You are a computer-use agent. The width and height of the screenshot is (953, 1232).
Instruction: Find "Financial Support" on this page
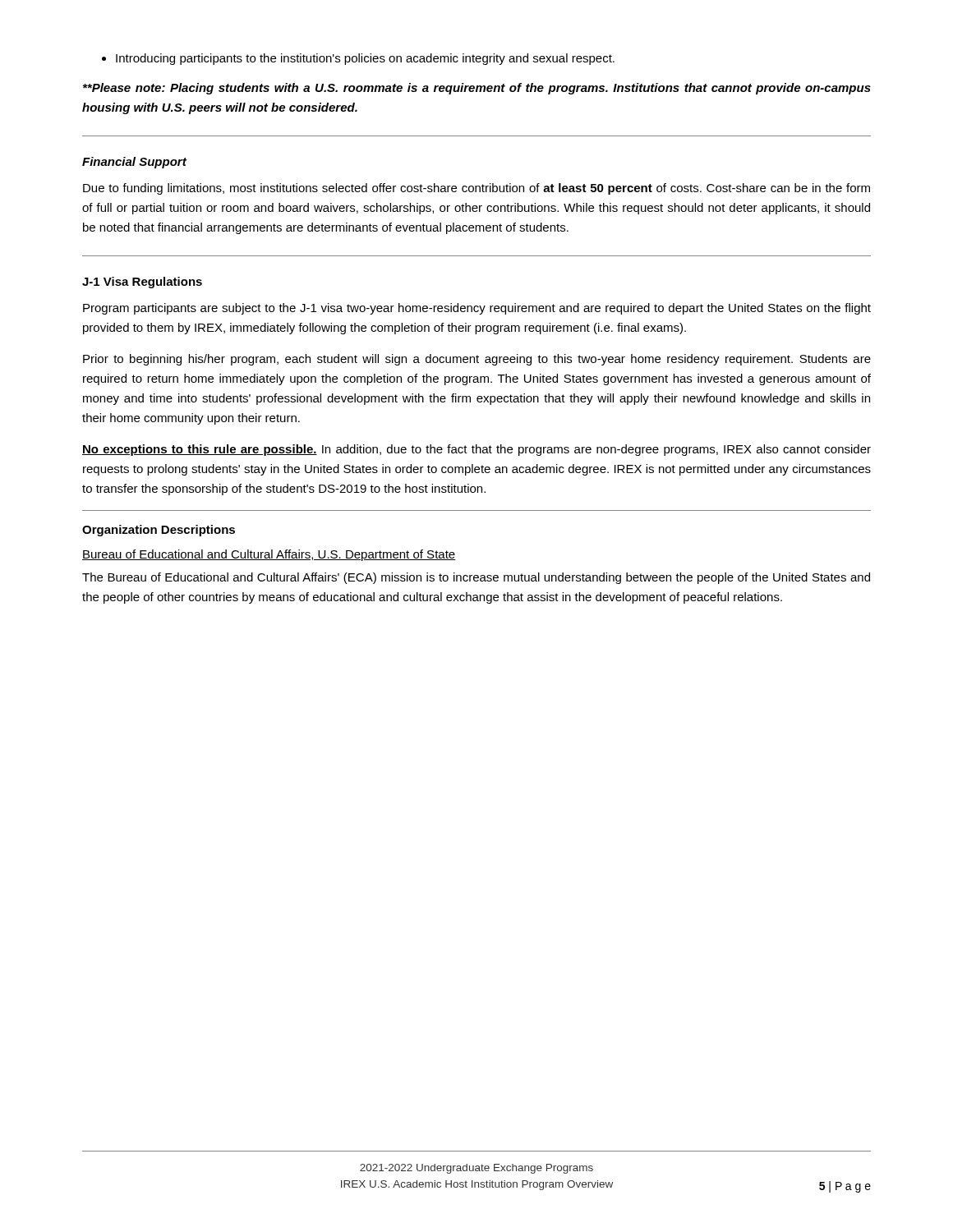[x=134, y=161]
